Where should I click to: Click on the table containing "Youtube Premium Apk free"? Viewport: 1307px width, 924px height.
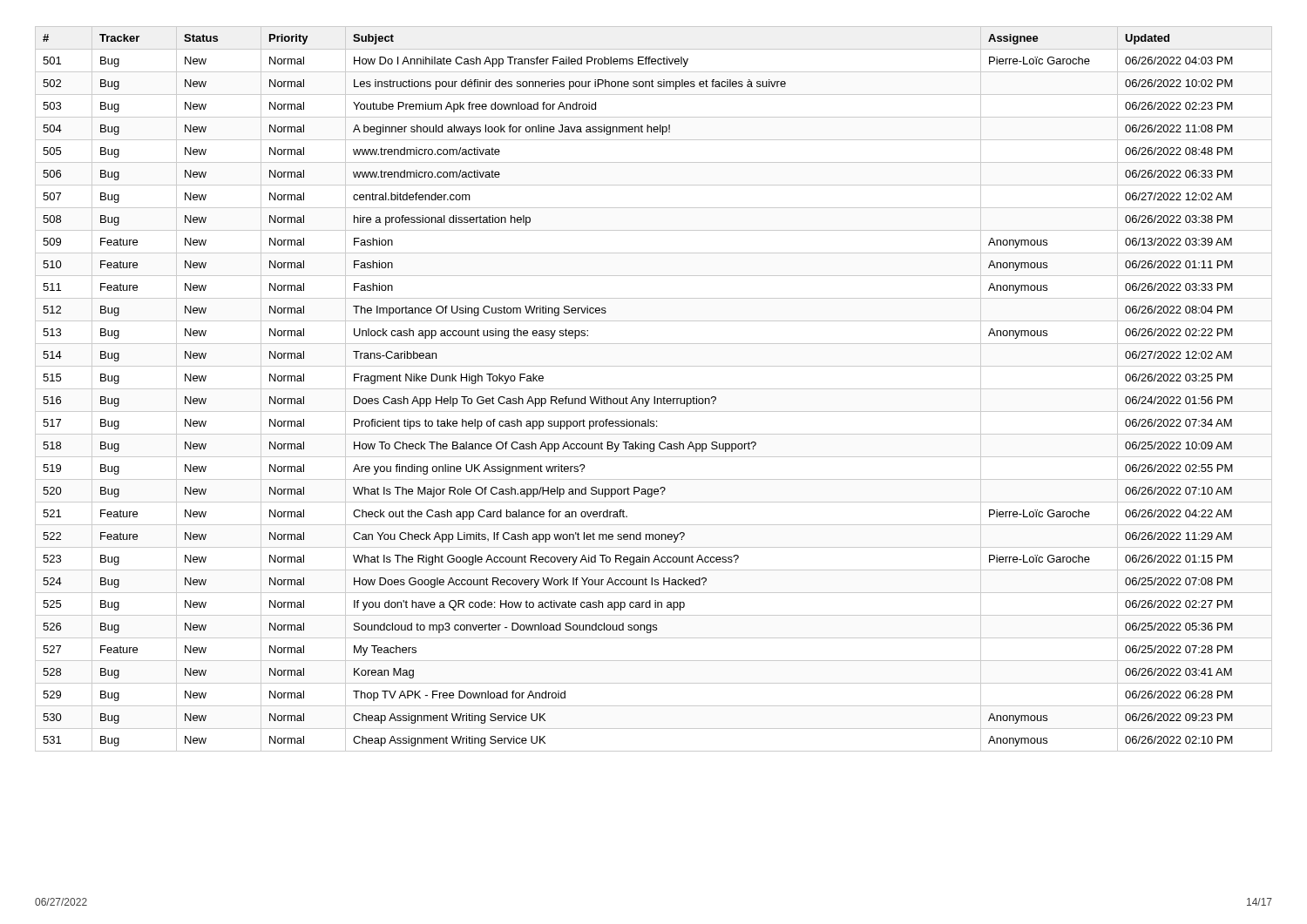(654, 389)
